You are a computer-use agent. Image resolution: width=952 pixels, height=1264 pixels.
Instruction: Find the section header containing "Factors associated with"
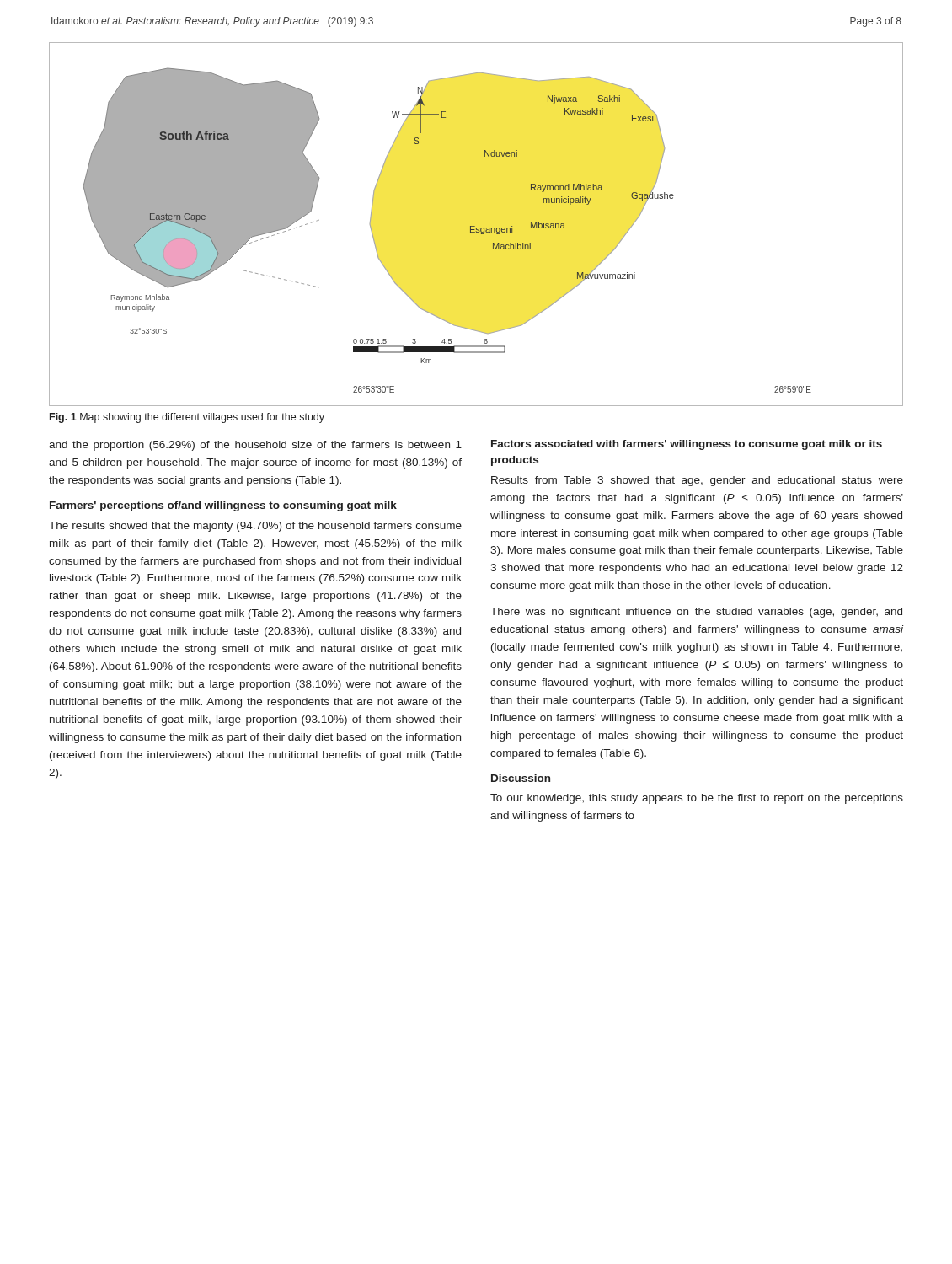click(686, 452)
